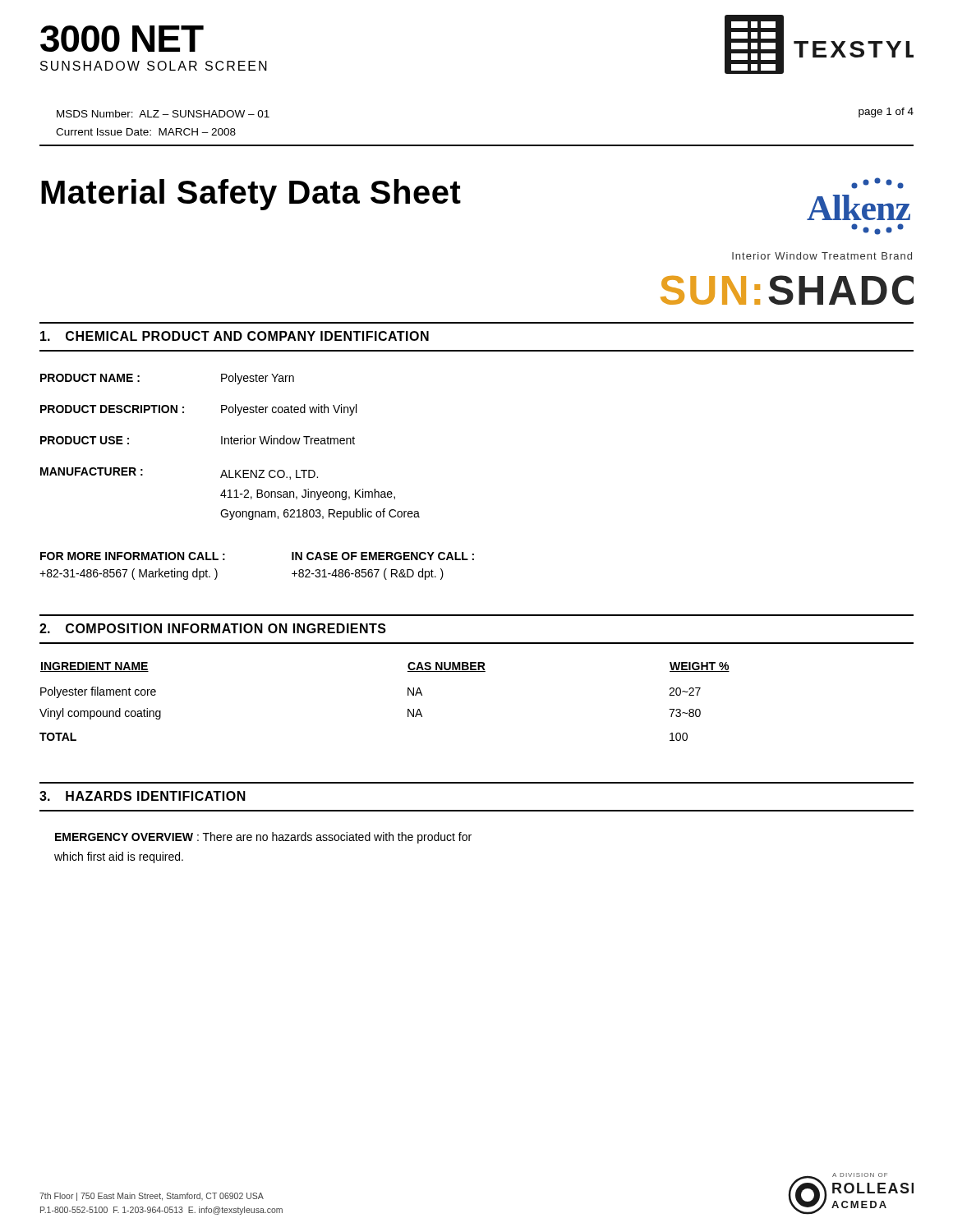Image resolution: width=953 pixels, height=1232 pixels.
Task: Locate the text block that says "IN CASE OF EMERGENCY"
Action: coord(383,565)
